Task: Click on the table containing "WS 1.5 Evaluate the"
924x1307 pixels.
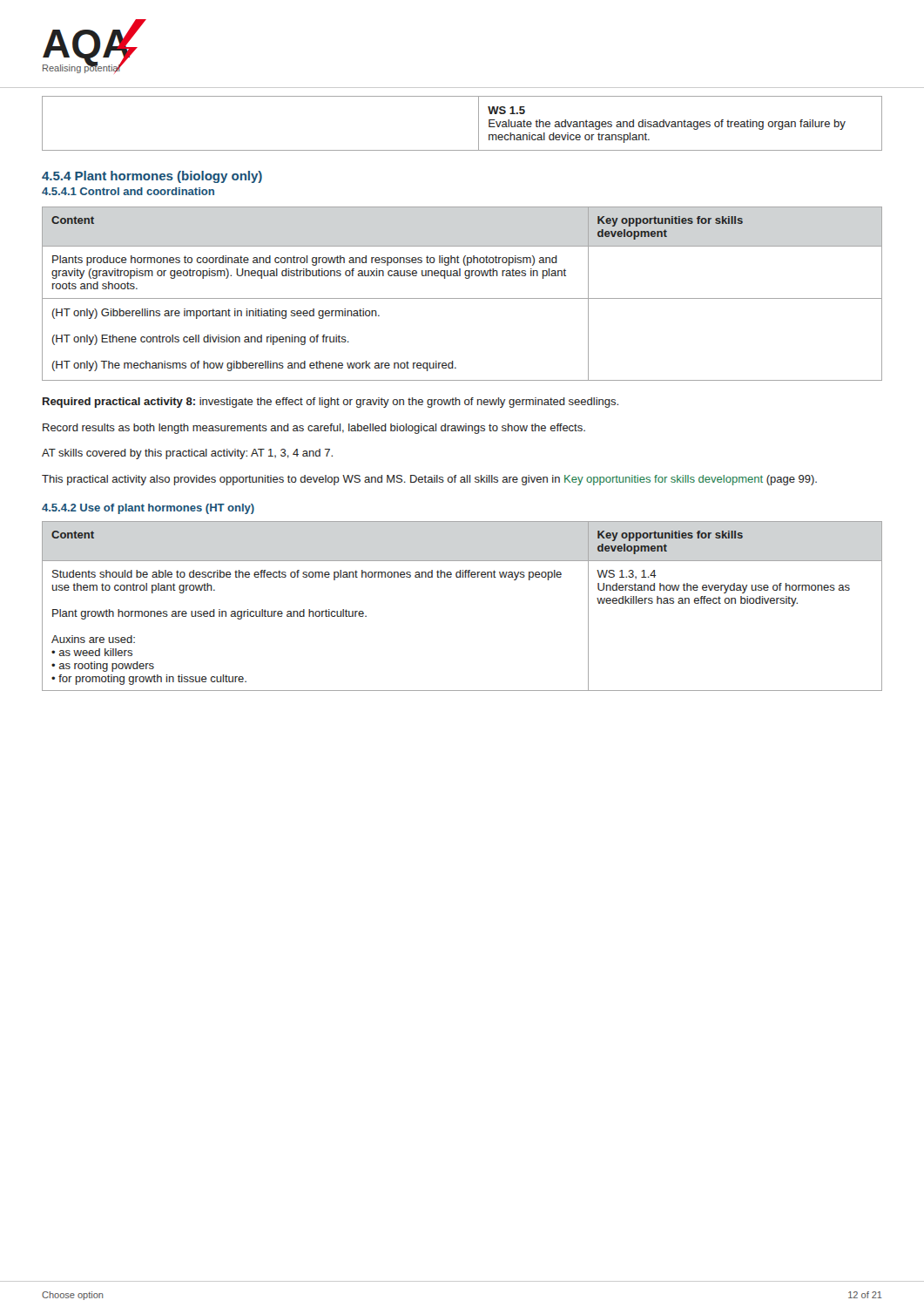Action: pos(462,123)
